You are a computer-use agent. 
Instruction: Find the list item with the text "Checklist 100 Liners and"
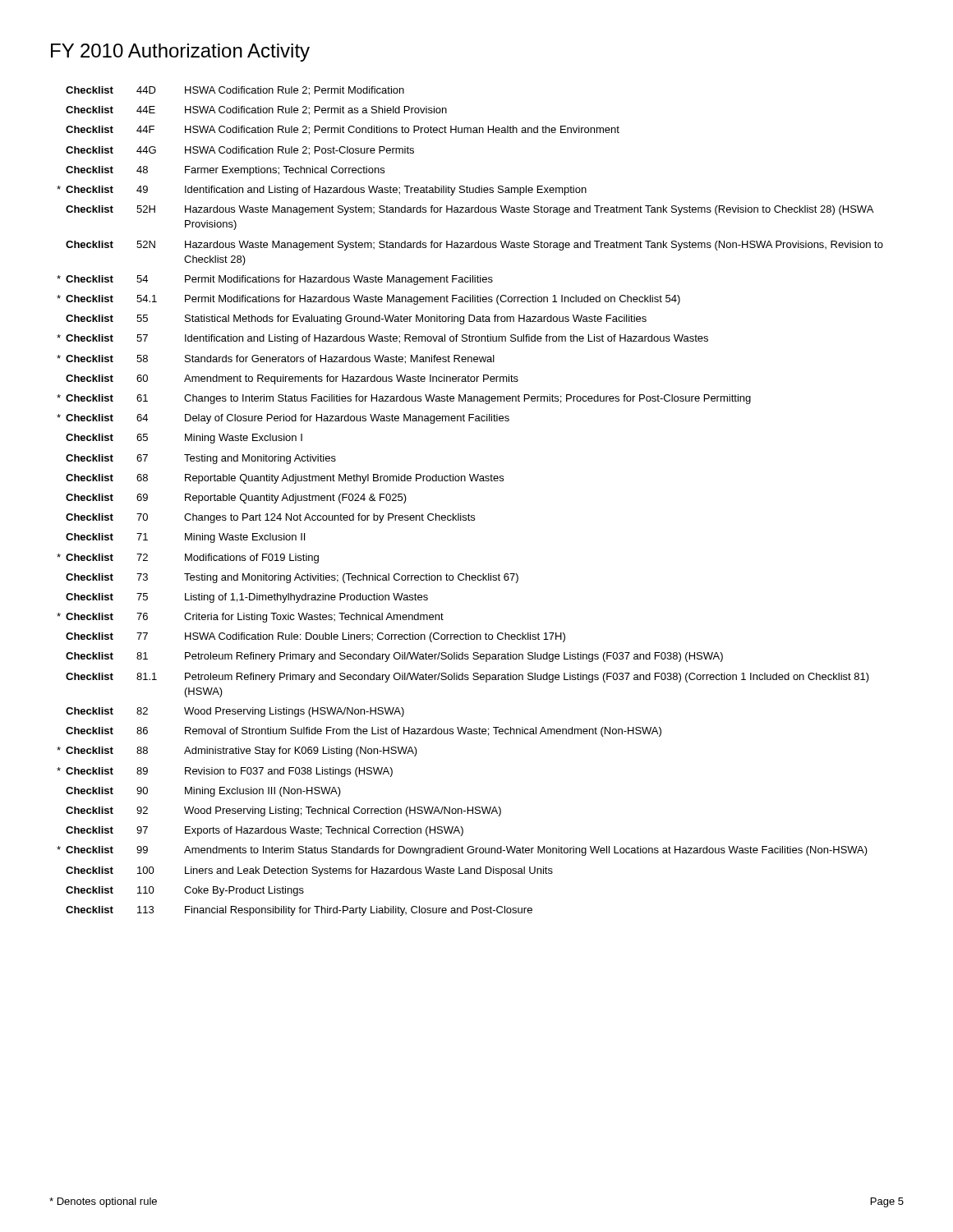(476, 870)
